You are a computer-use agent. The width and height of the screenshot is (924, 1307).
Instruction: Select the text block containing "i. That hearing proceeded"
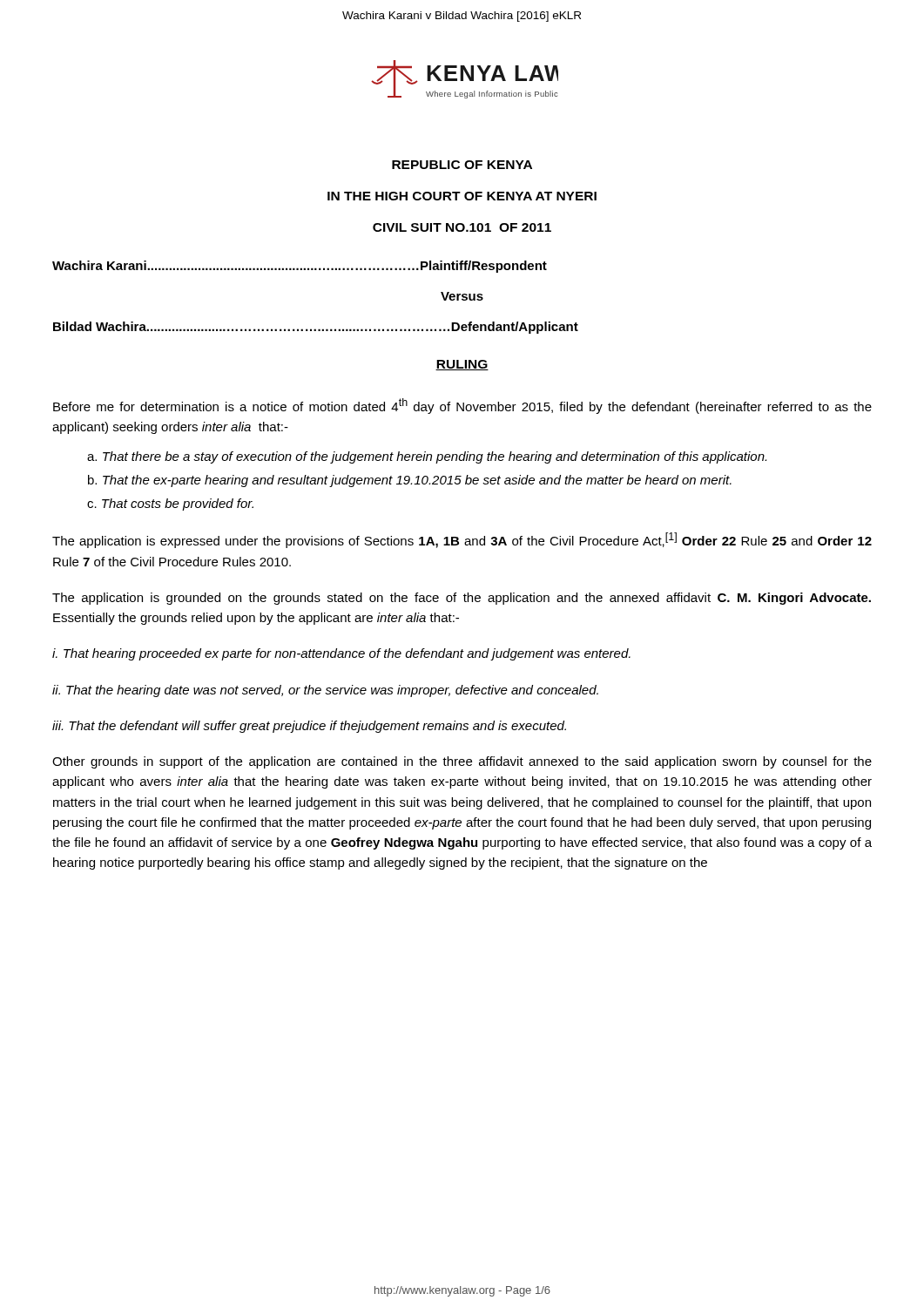[x=342, y=653]
